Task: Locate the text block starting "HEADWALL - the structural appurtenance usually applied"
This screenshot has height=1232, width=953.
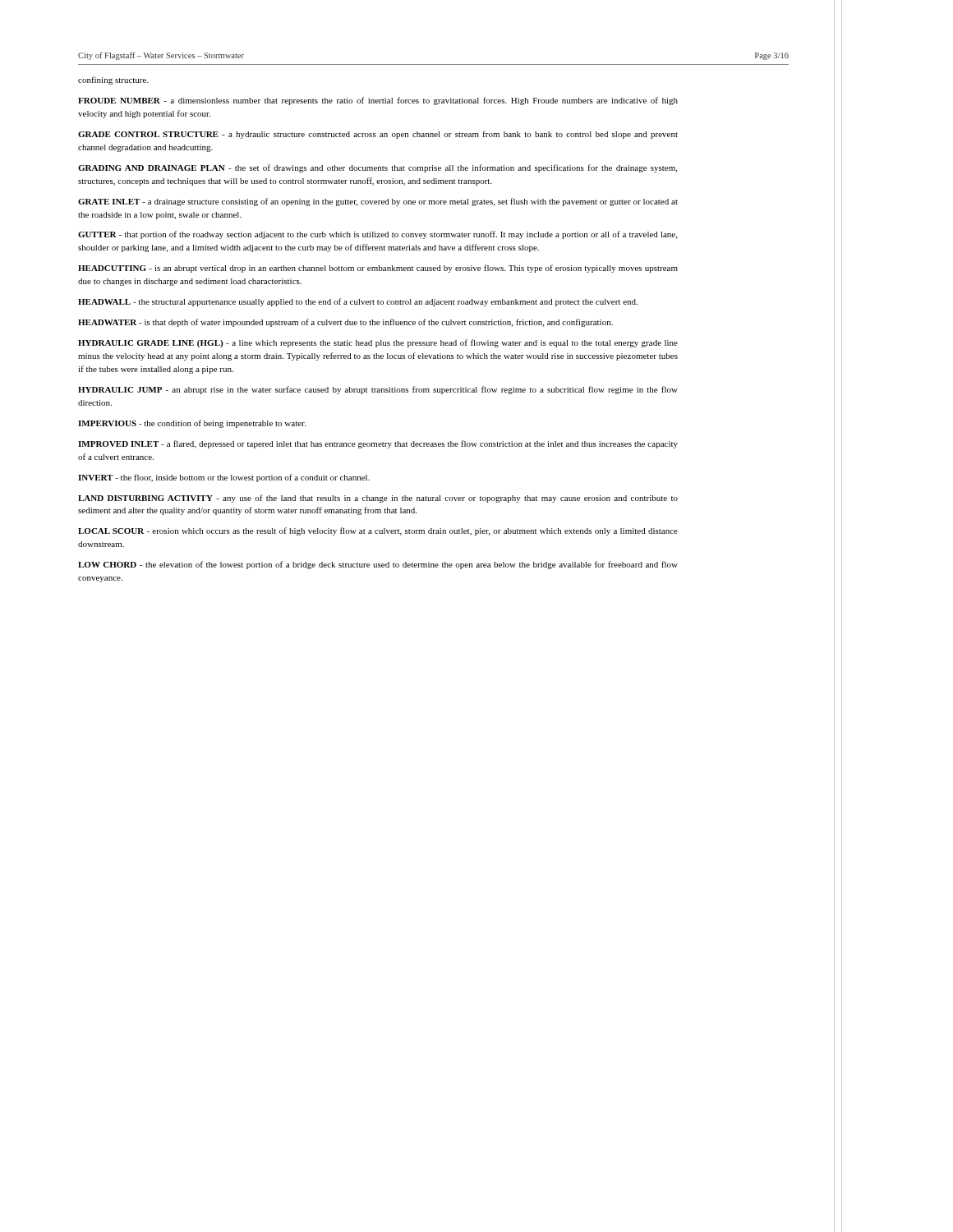Action: 358,302
